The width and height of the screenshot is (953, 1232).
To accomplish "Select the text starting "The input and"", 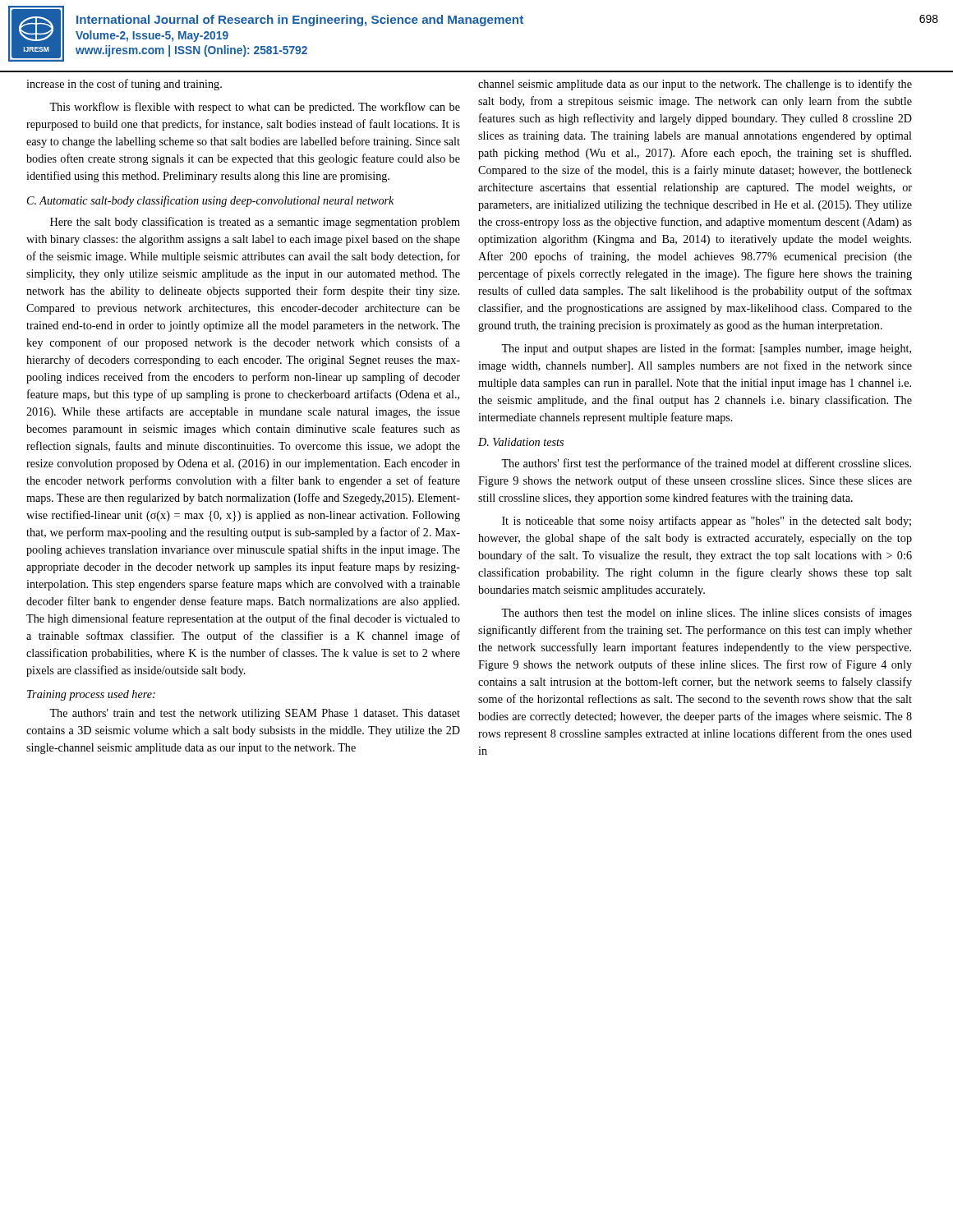I will coord(695,383).
